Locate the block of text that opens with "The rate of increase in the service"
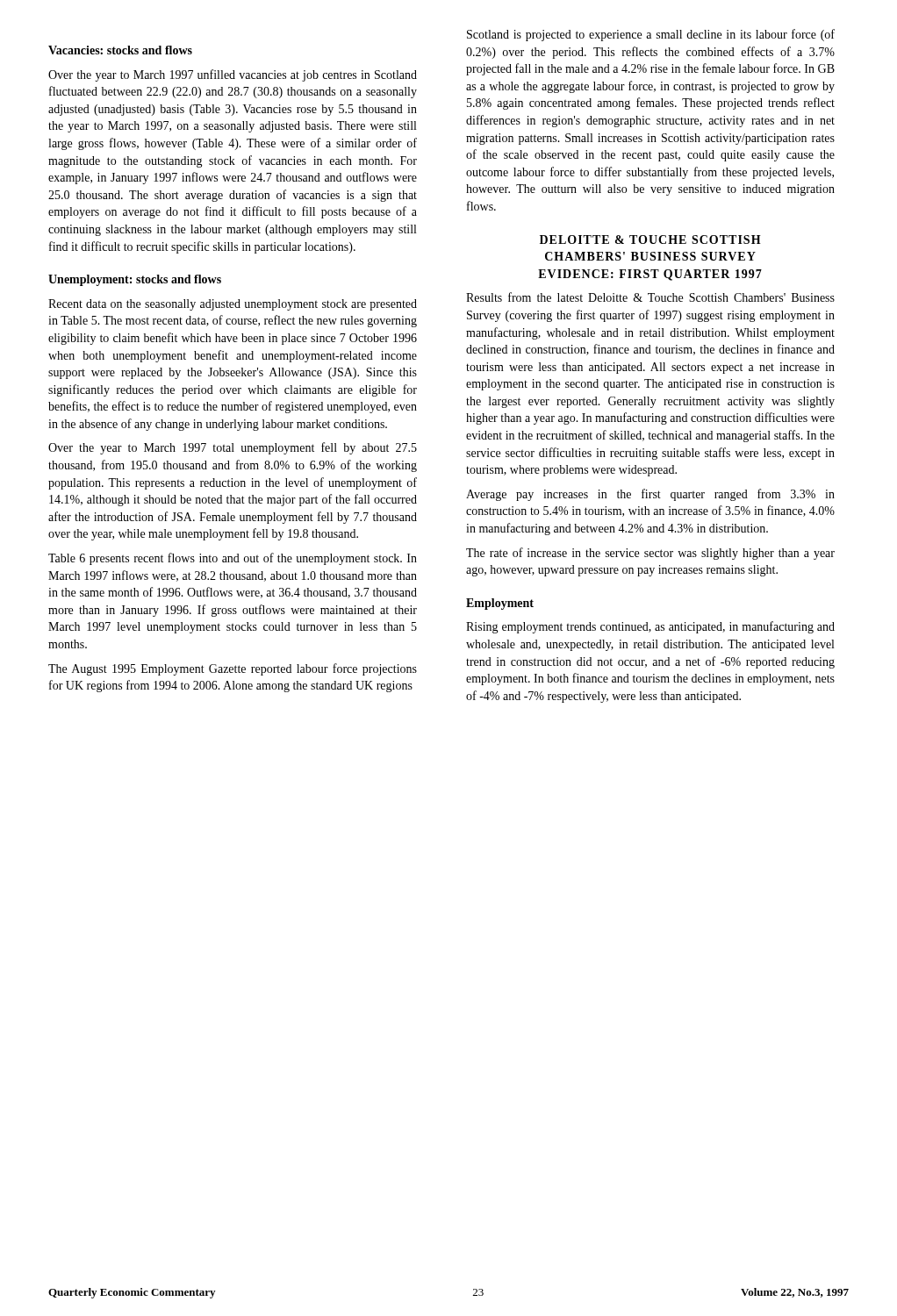Viewport: 897px width, 1316px height. pos(650,562)
